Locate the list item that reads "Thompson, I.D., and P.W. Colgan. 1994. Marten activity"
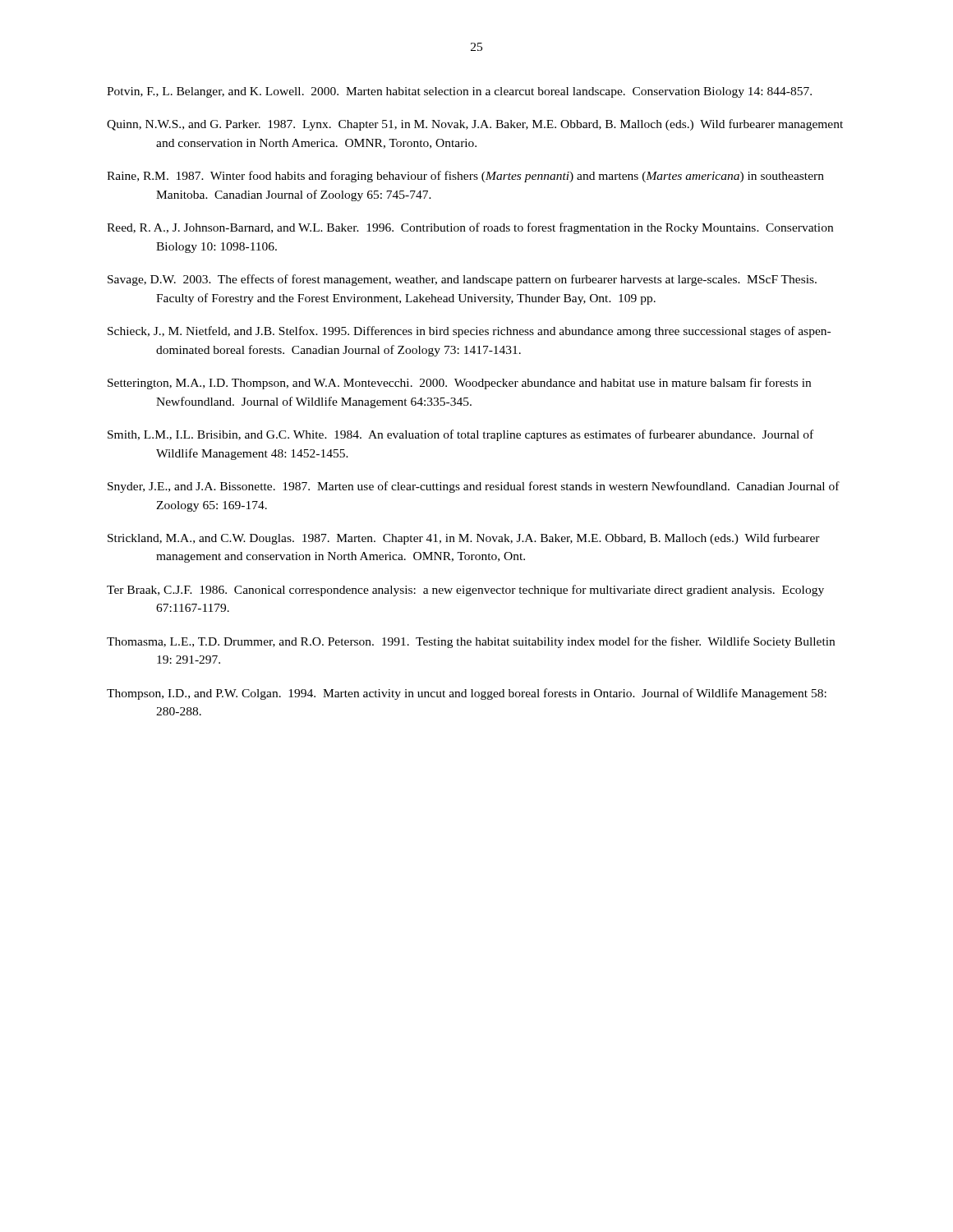The height and width of the screenshot is (1232, 953). pyautogui.click(x=467, y=702)
